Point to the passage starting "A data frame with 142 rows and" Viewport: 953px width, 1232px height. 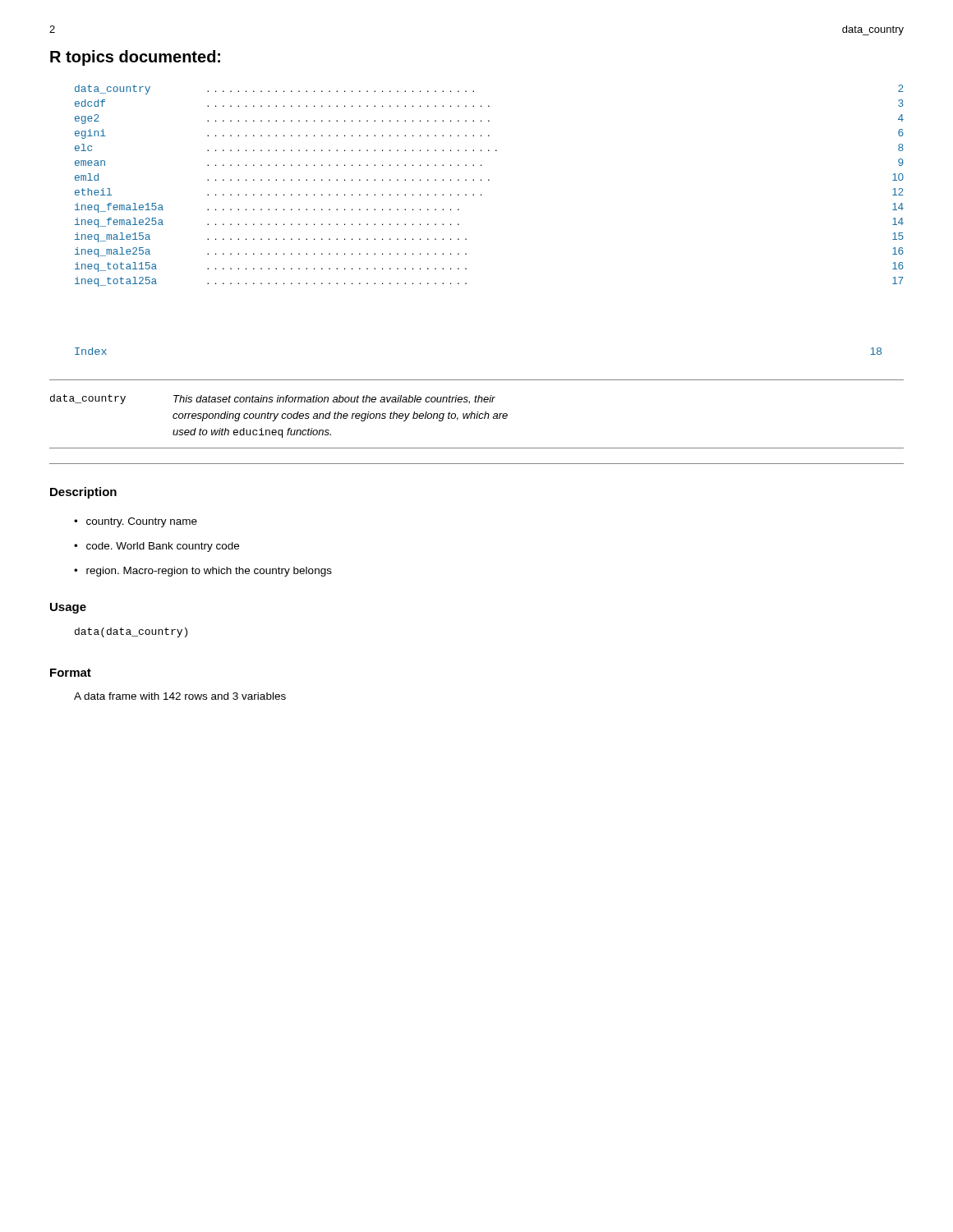click(180, 696)
